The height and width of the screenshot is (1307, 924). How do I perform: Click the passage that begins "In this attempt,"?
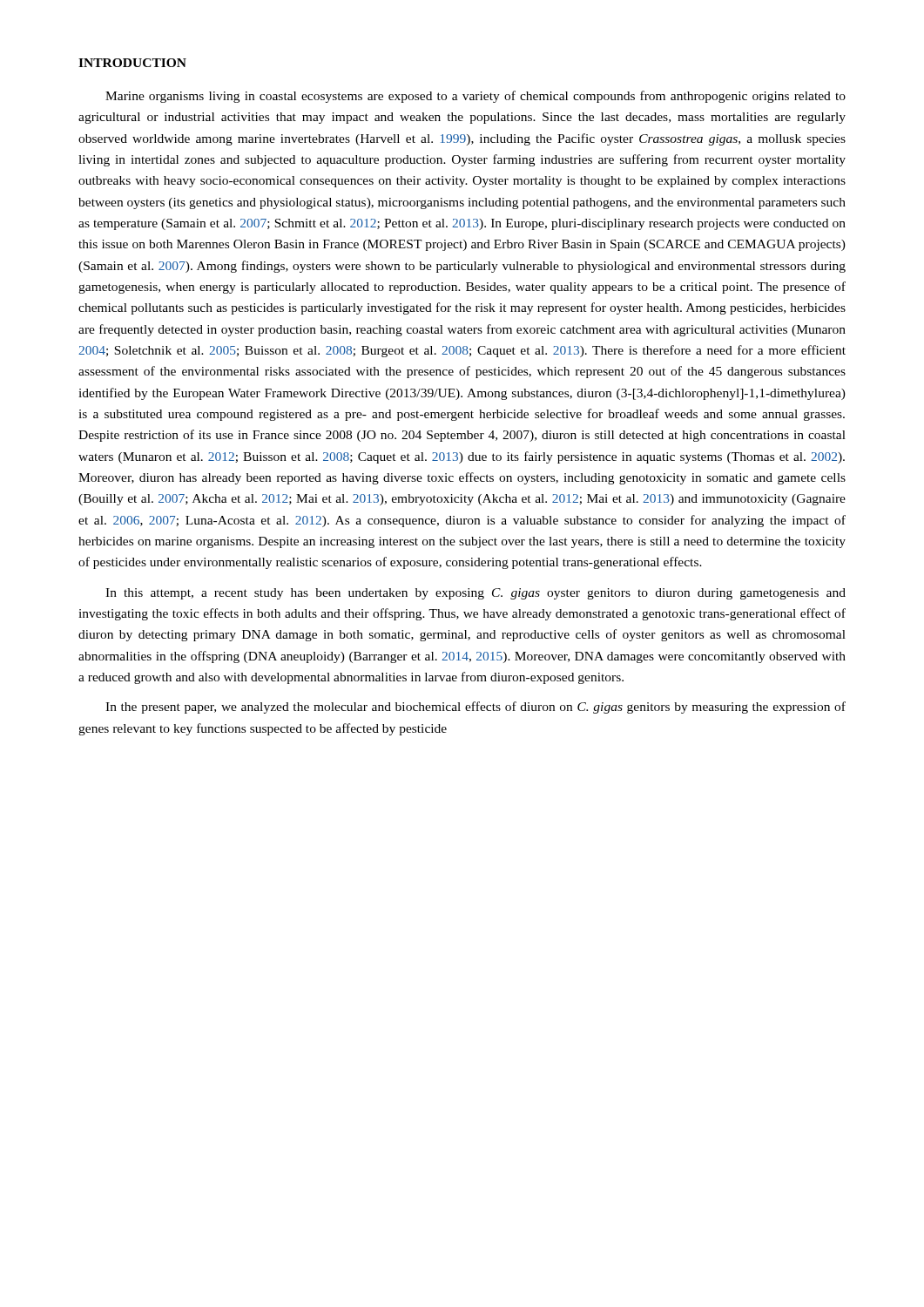point(462,634)
